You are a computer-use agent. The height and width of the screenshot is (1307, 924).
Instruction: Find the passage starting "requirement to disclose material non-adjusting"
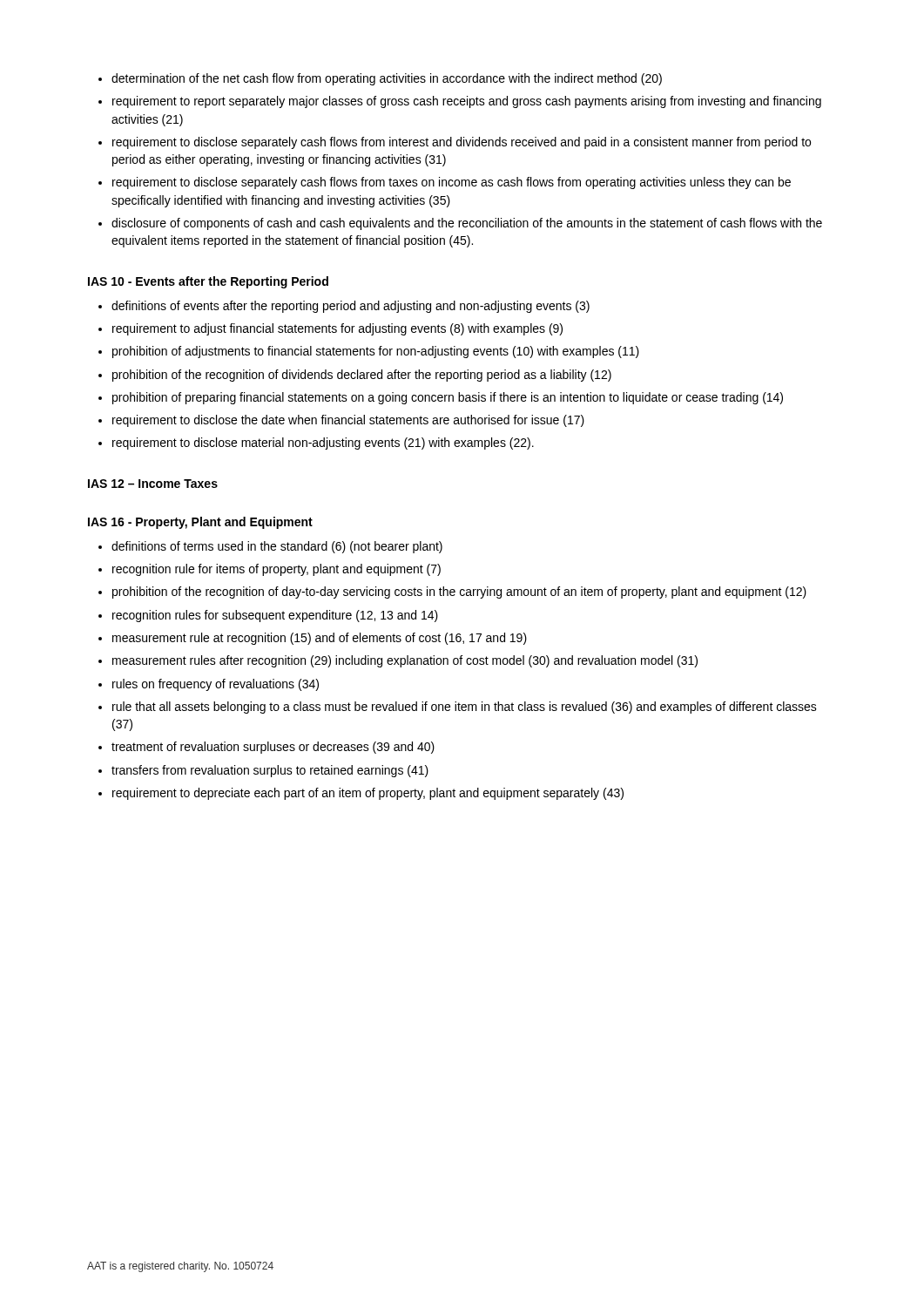323,443
